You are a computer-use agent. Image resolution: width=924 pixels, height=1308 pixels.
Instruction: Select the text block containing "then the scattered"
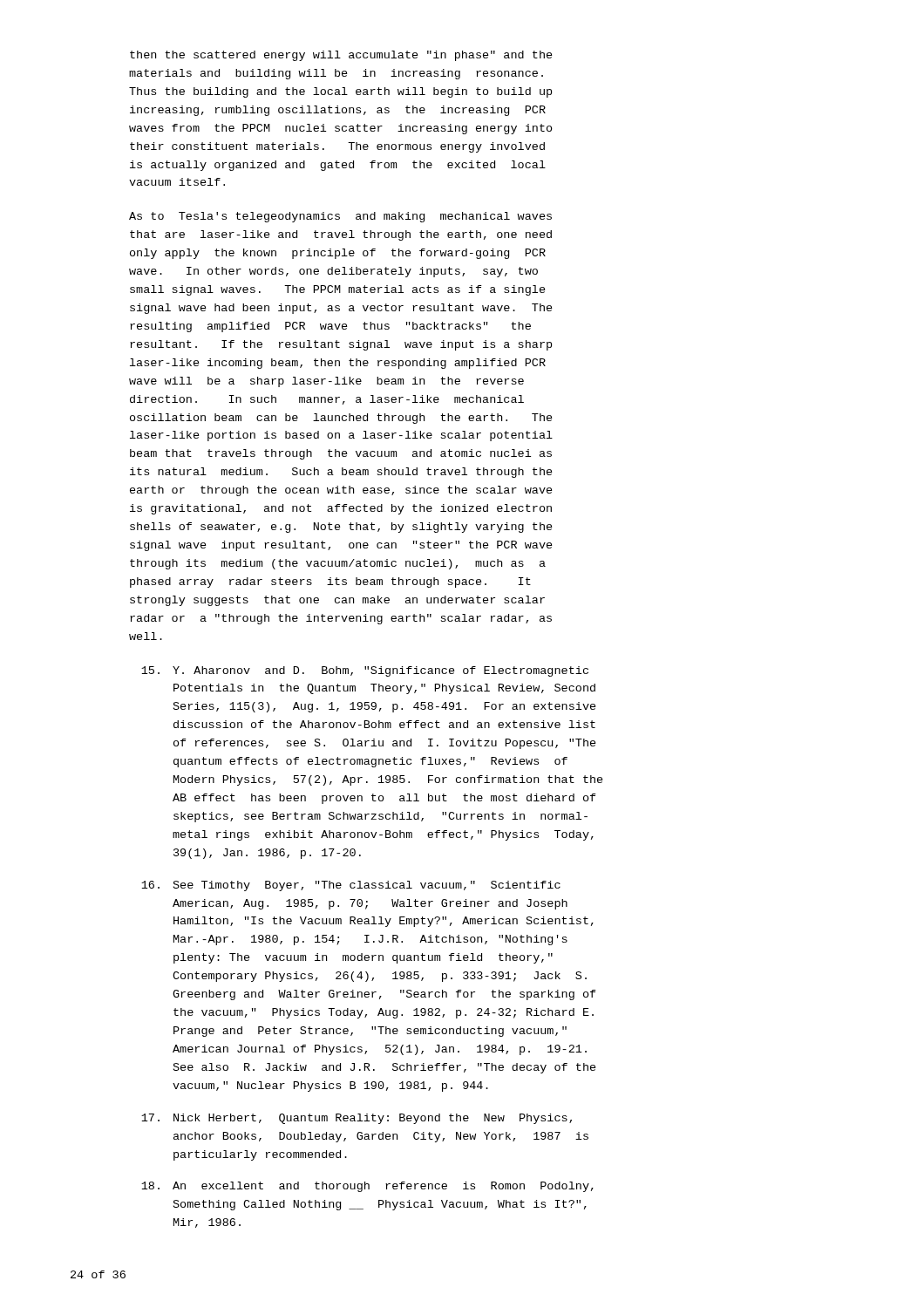341,119
